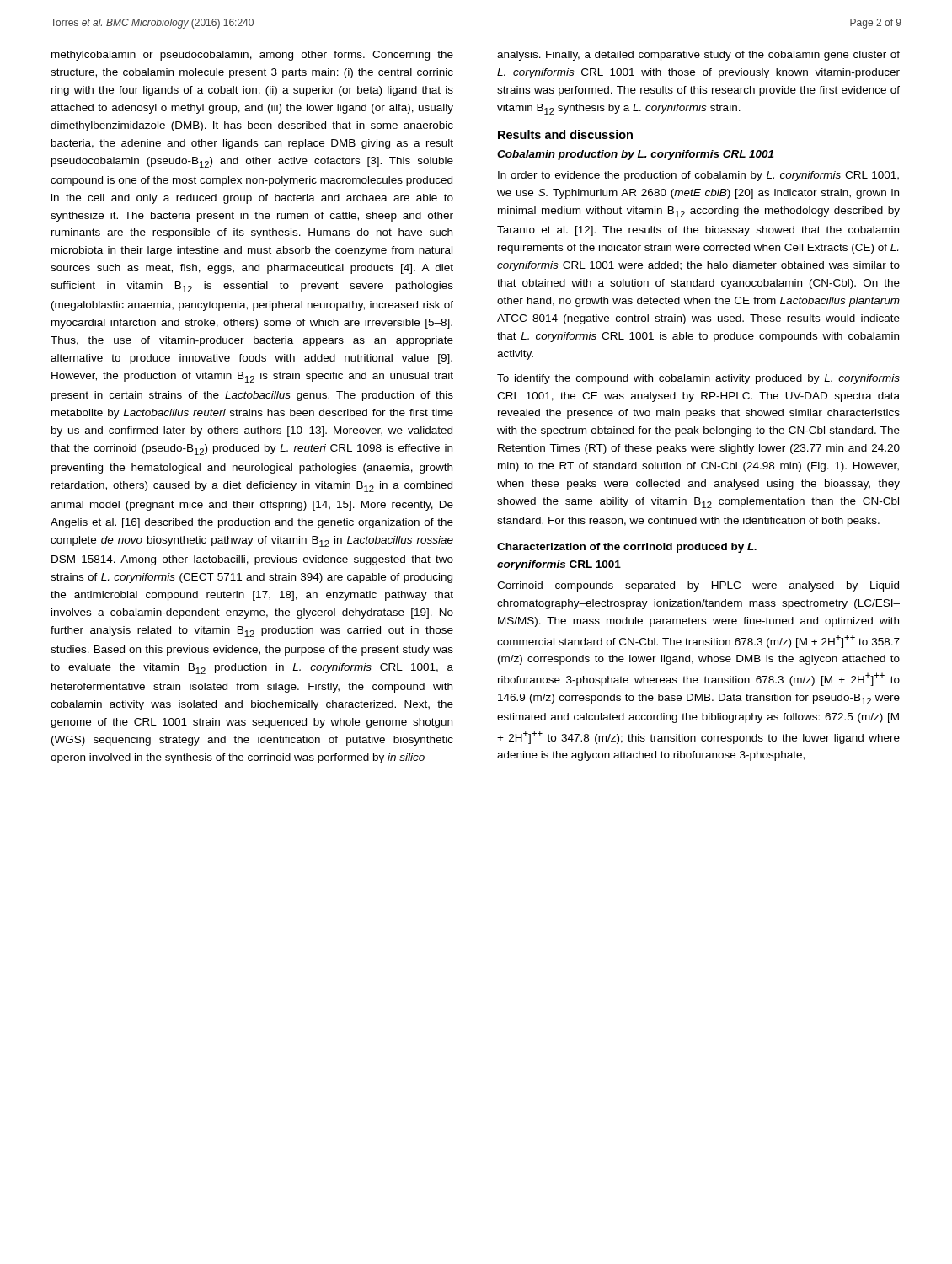Find the text block containing "In order to evidence the production"

click(x=698, y=349)
